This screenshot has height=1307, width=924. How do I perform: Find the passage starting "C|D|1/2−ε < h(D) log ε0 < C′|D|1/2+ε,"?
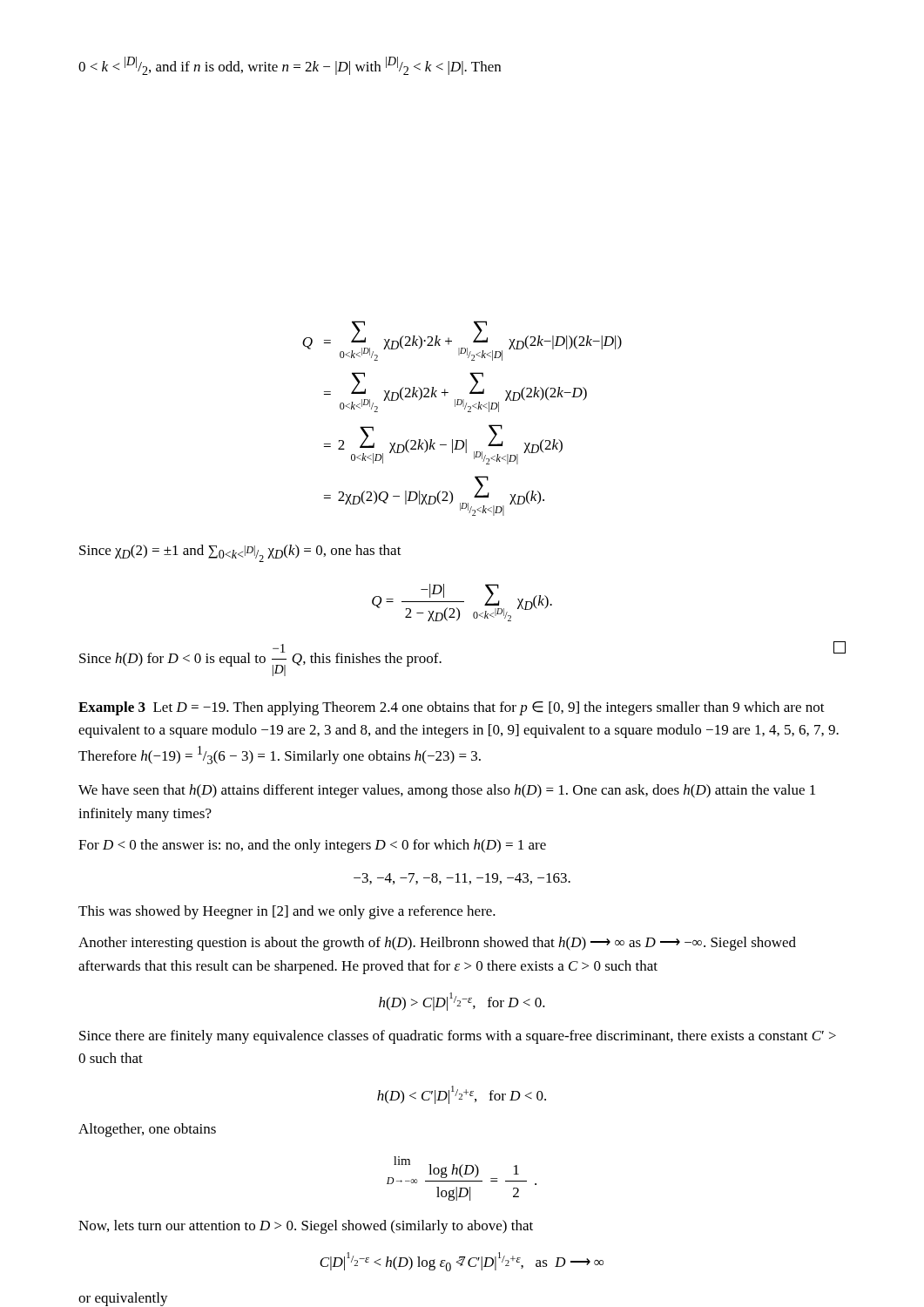(462, 1262)
